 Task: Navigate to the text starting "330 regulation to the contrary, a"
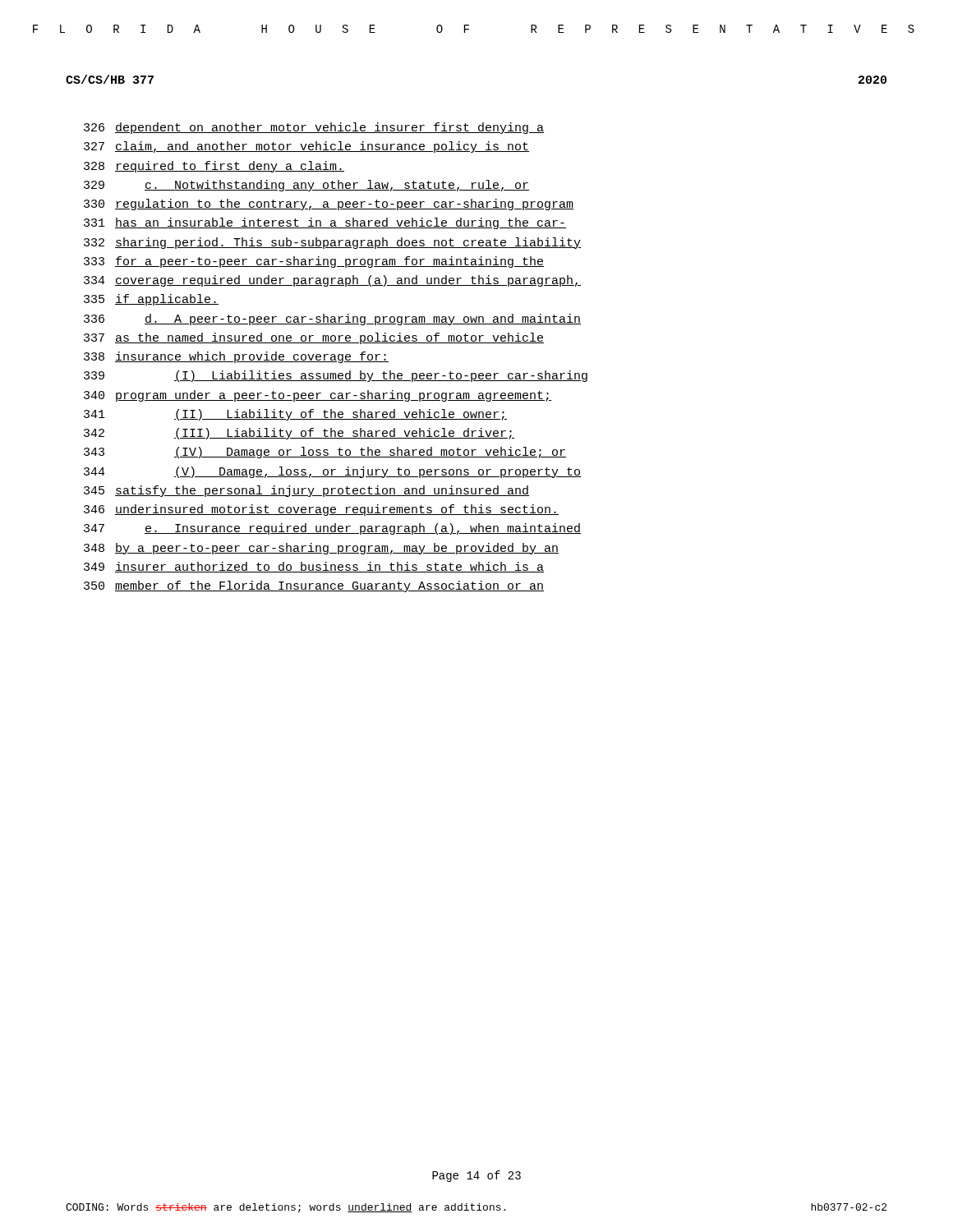476,205
